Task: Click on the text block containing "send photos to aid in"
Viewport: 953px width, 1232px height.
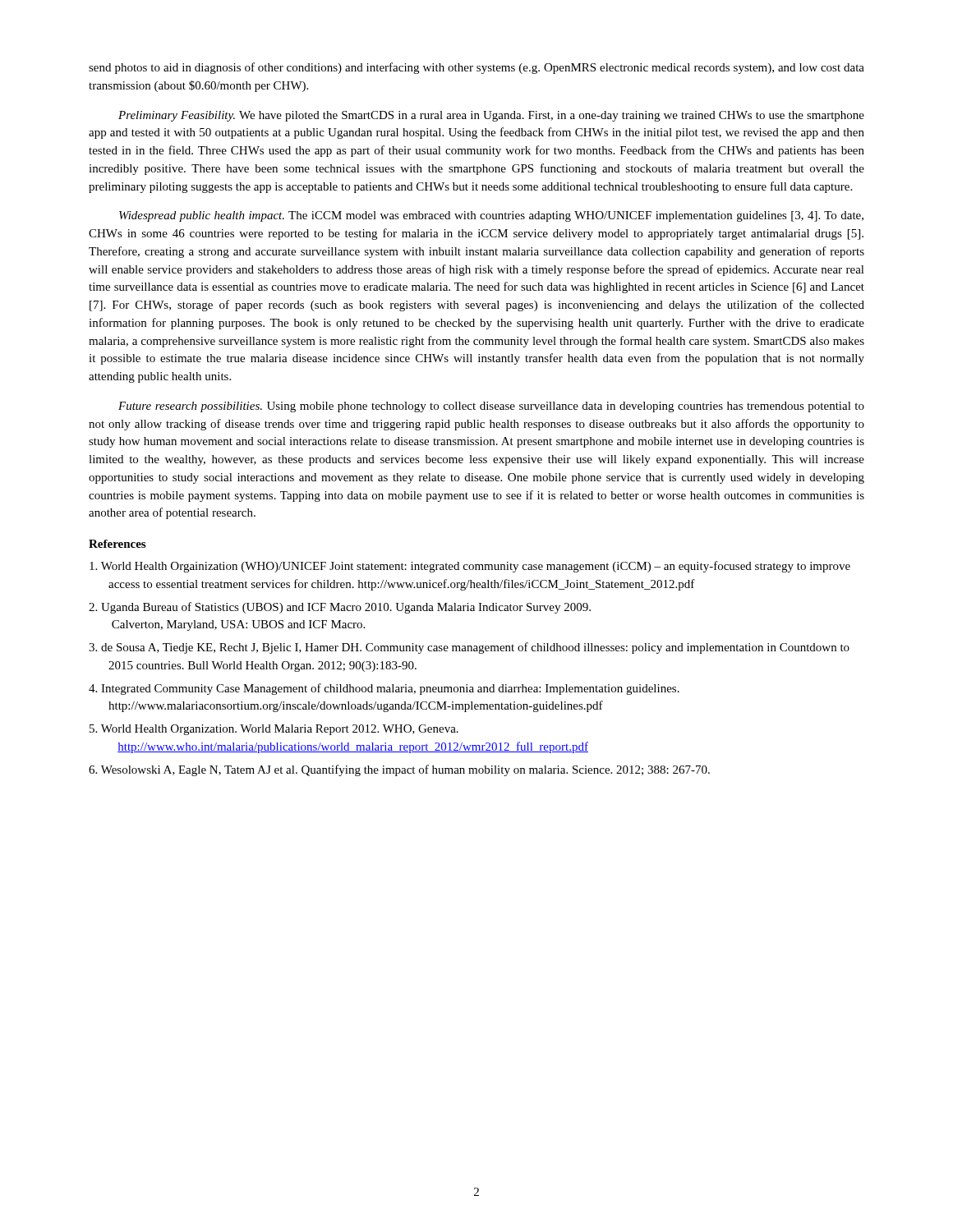Action: click(x=476, y=76)
